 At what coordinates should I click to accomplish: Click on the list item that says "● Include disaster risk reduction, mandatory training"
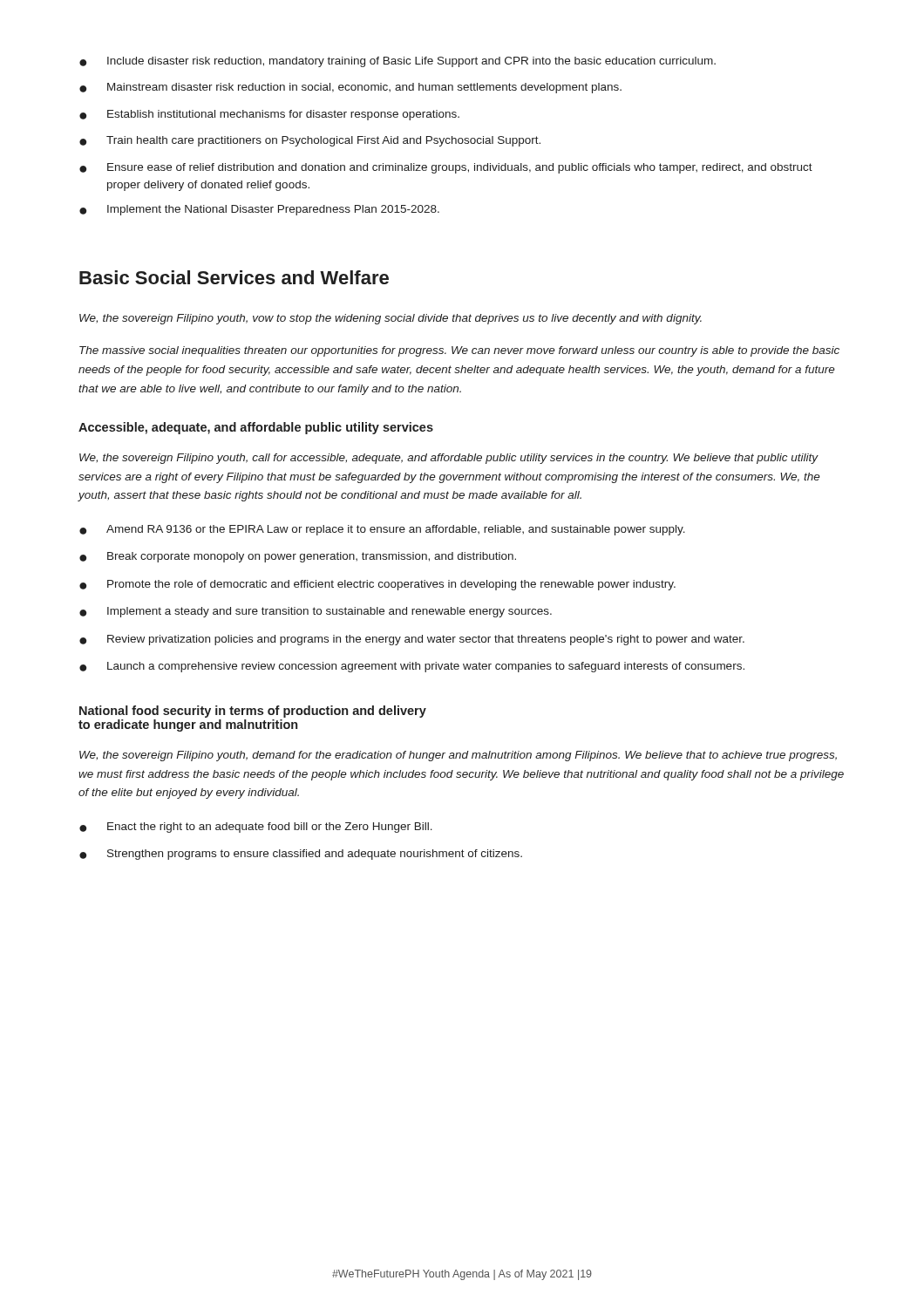pyautogui.click(x=398, y=63)
